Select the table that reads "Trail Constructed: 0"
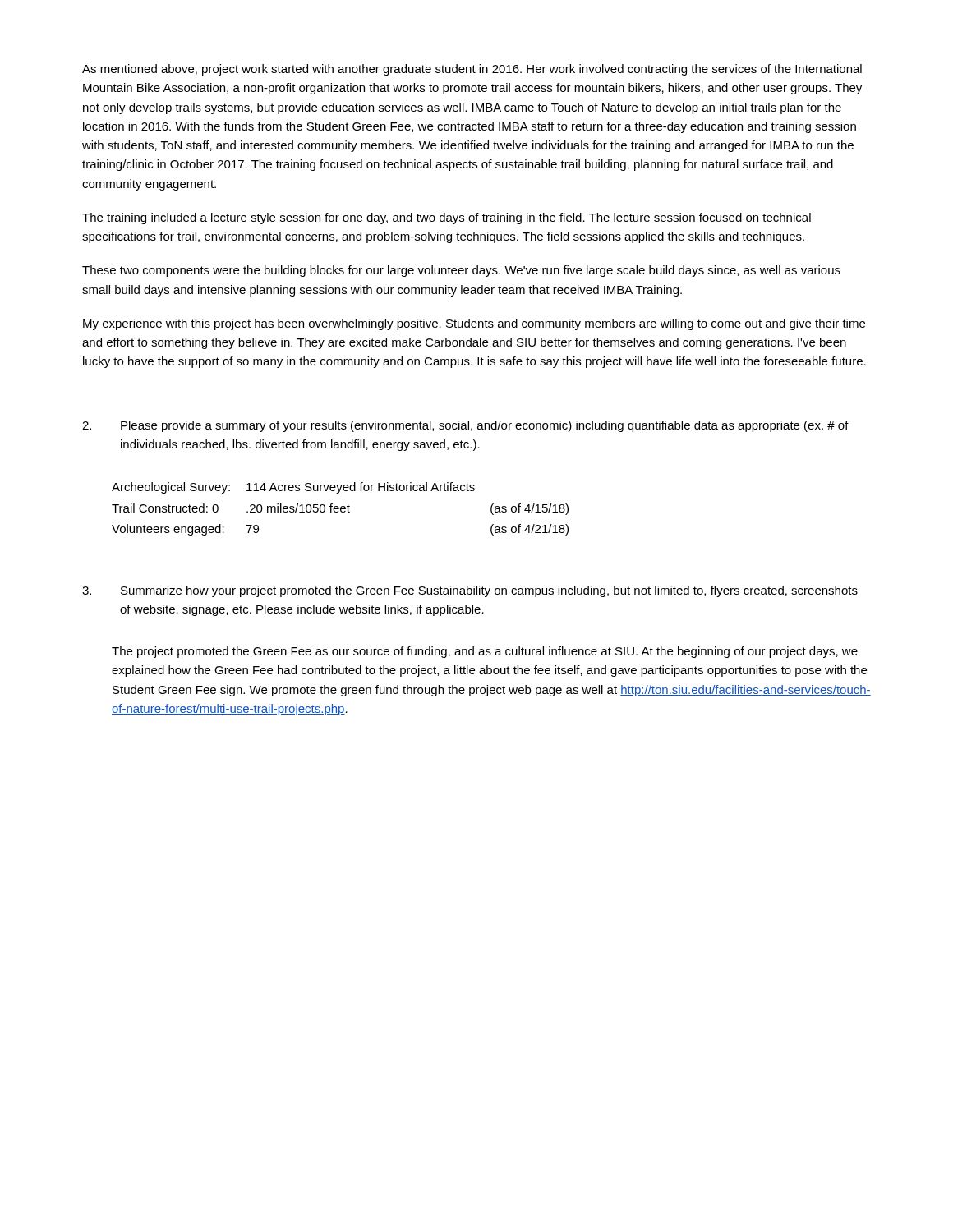This screenshot has height=1232, width=953. (x=476, y=508)
